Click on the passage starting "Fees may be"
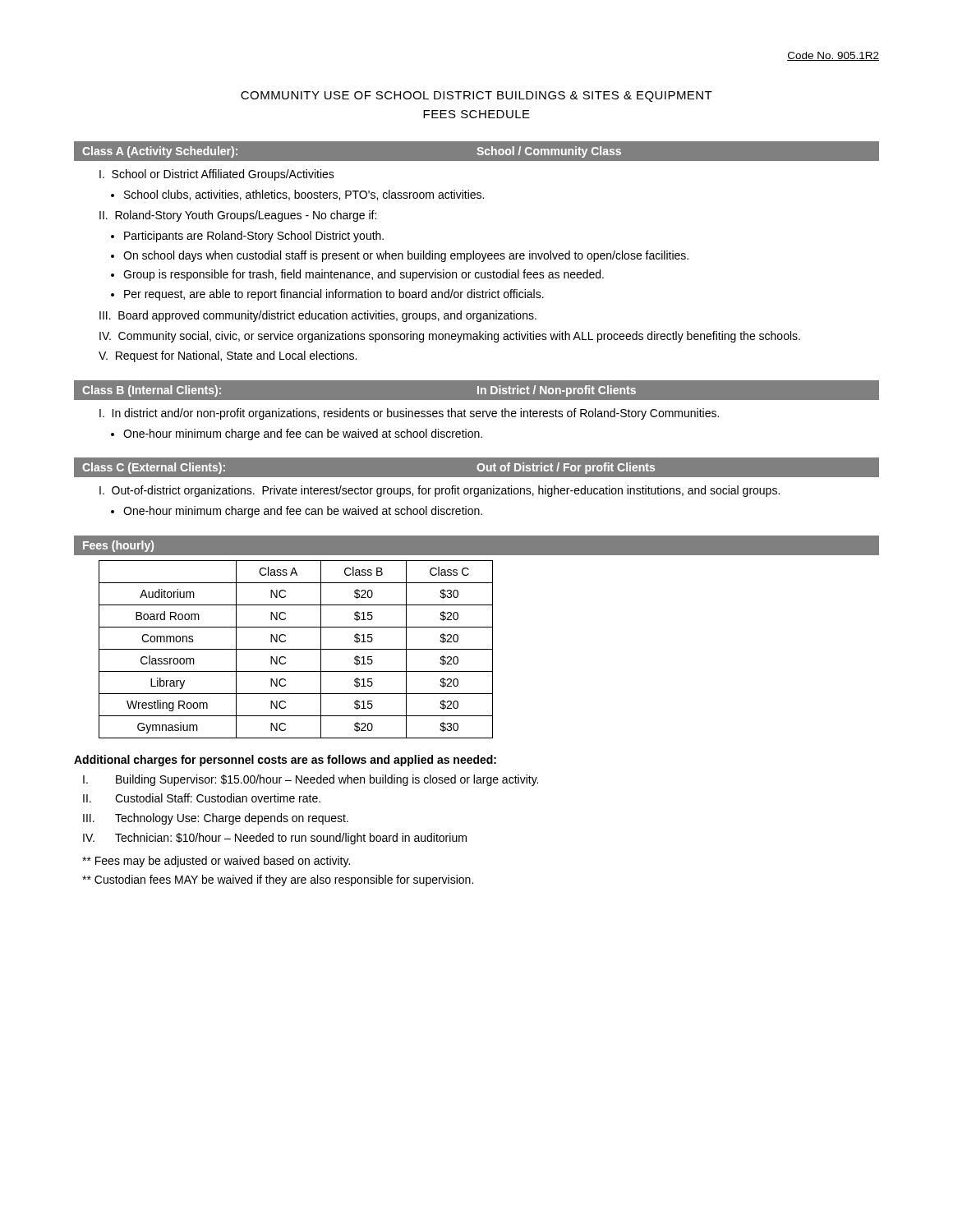Viewport: 953px width, 1232px height. point(217,861)
